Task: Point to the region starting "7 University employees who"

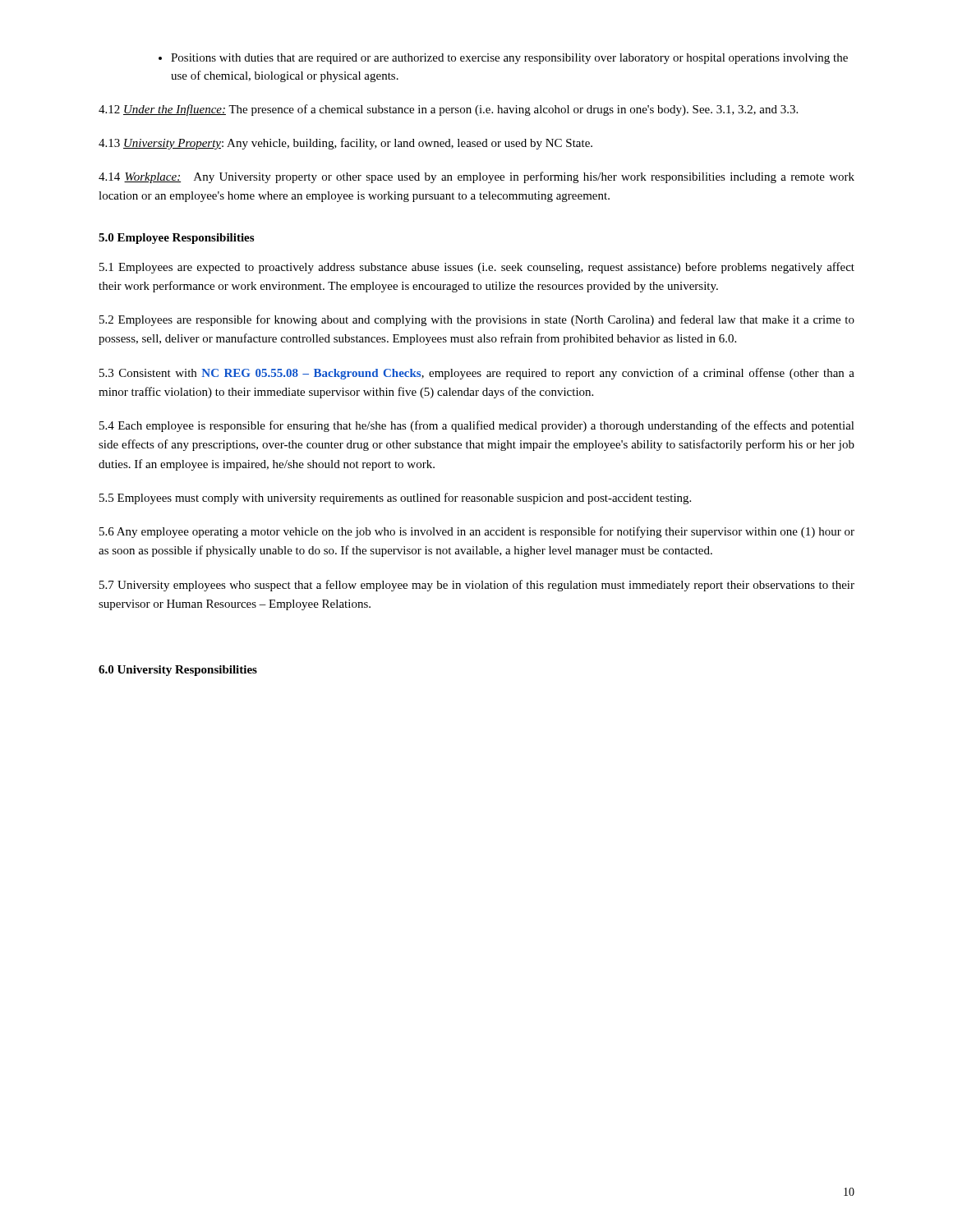Action: (476, 594)
